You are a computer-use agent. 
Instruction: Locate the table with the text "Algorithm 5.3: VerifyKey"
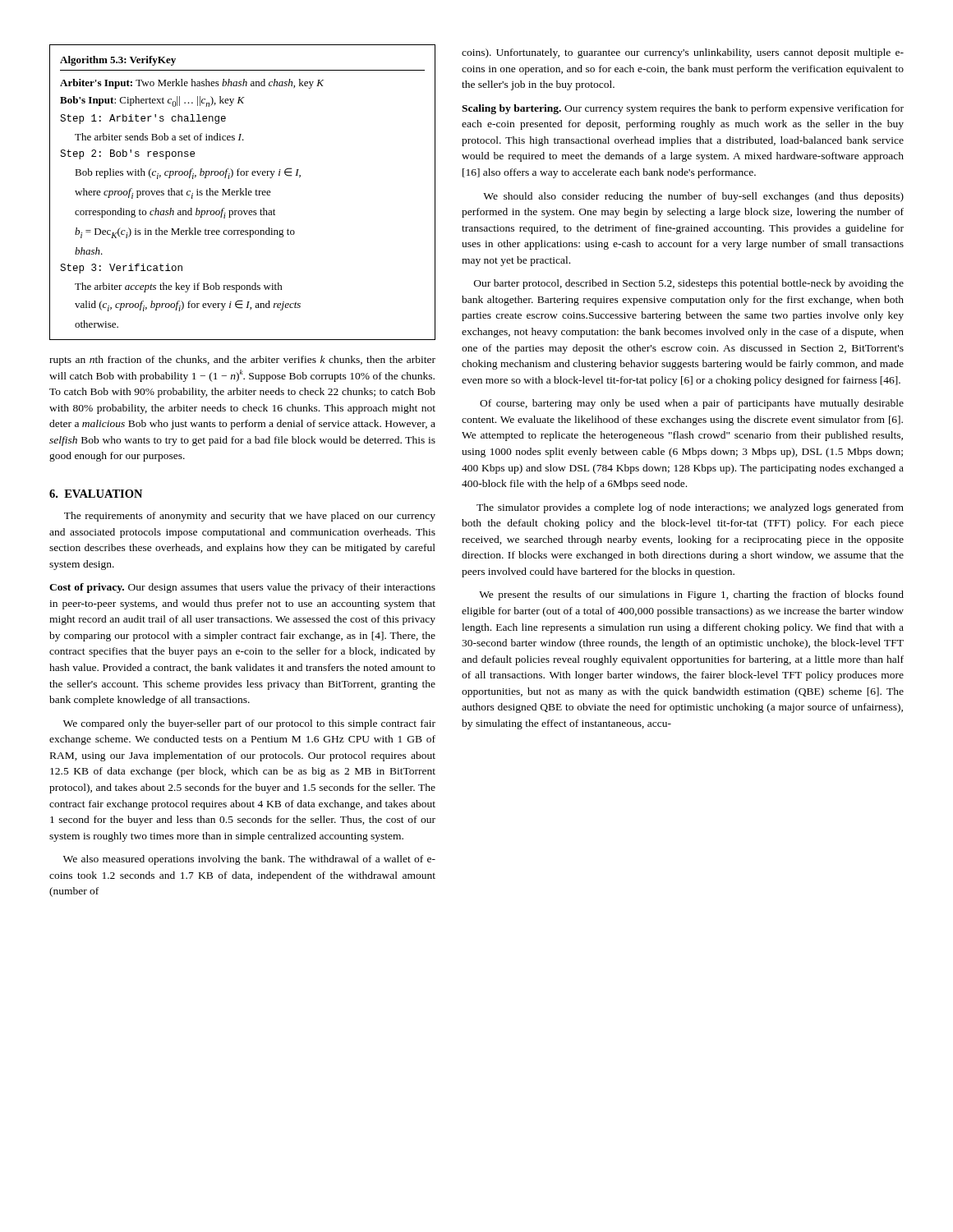click(242, 192)
